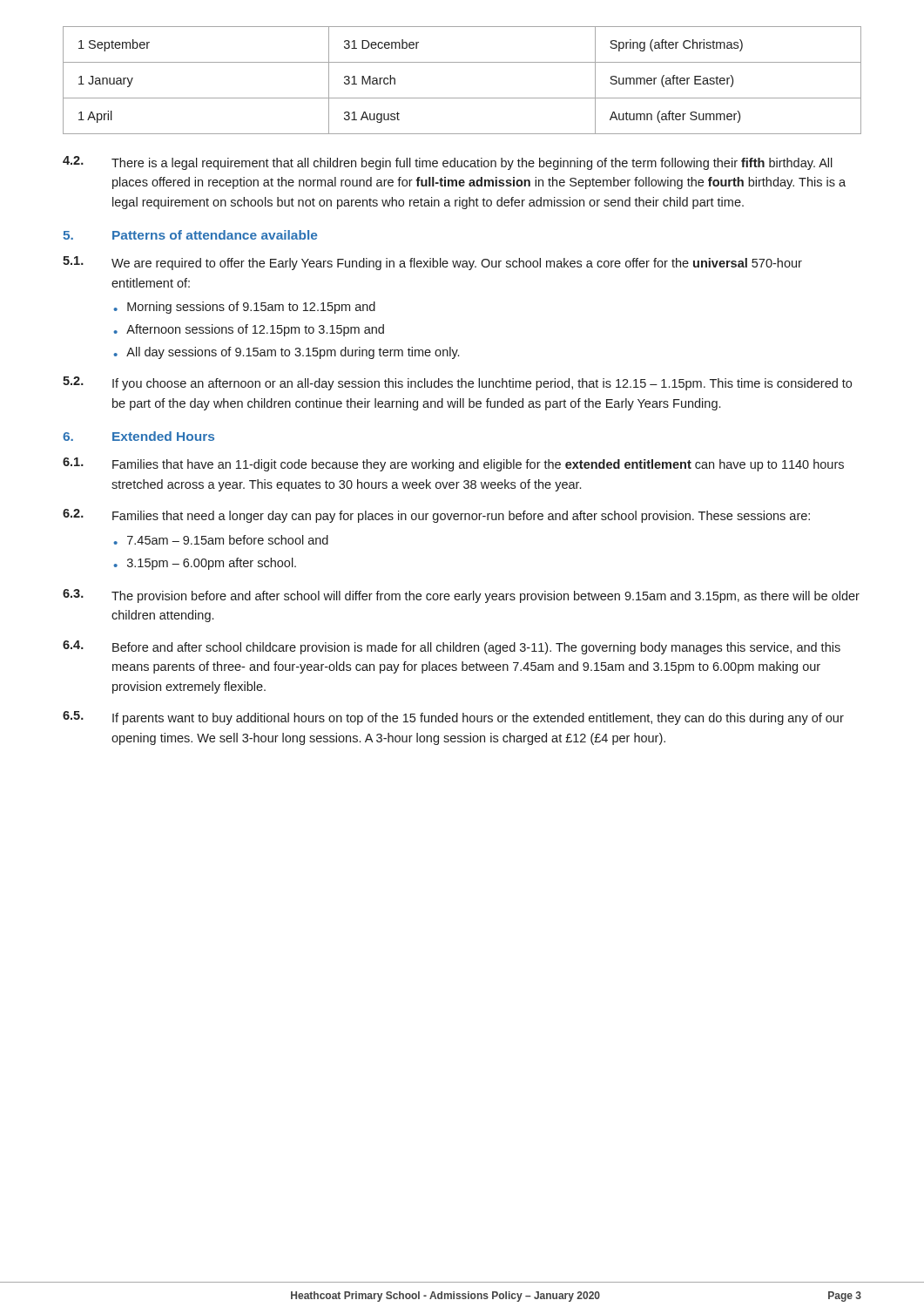This screenshot has height=1307, width=924.
Task: Find the block on this page that starts "6.1. Families that have an 11-digit"
Action: pos(462,475)
